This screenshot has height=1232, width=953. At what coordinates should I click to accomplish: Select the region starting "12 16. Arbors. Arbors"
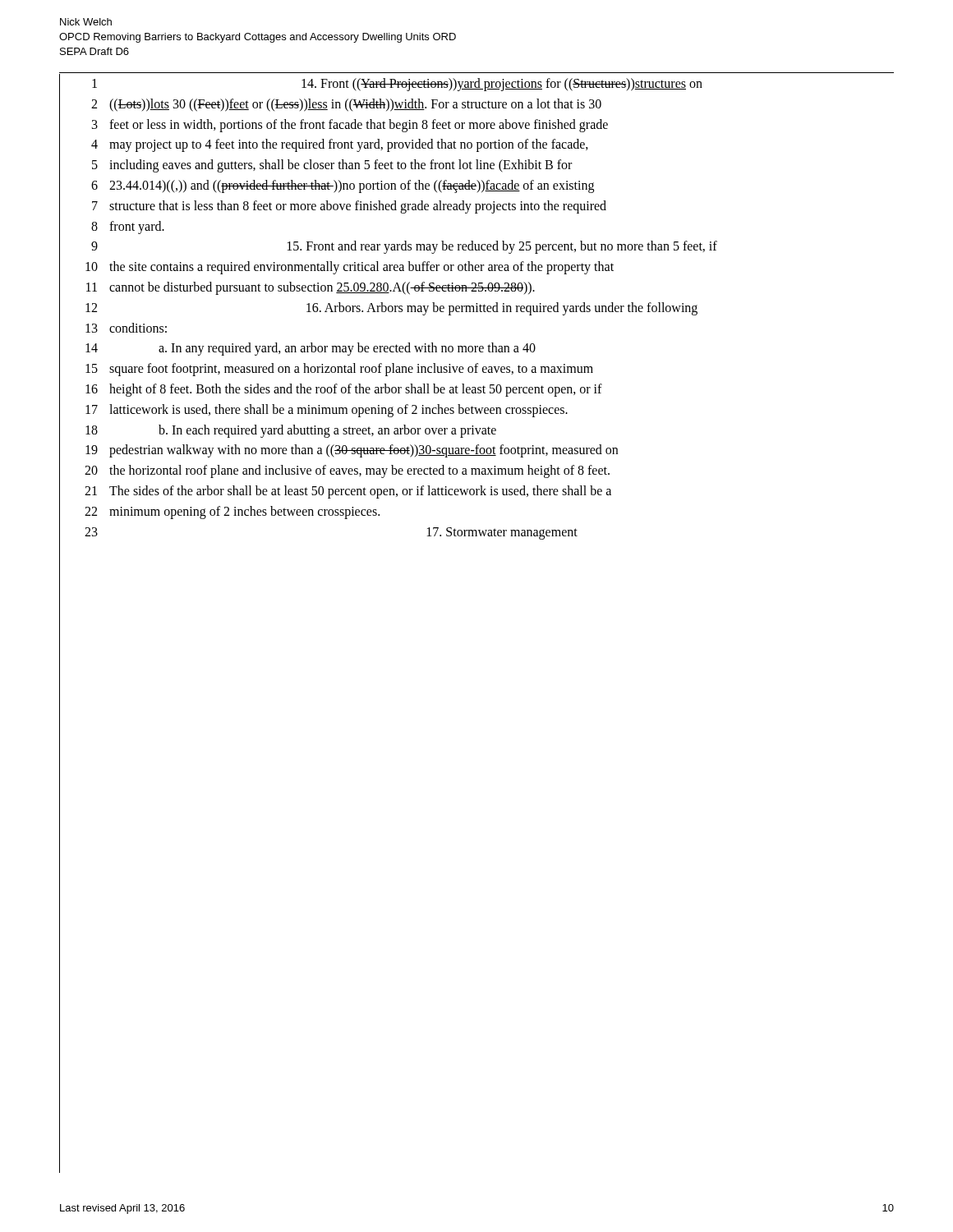pos(477,308)
